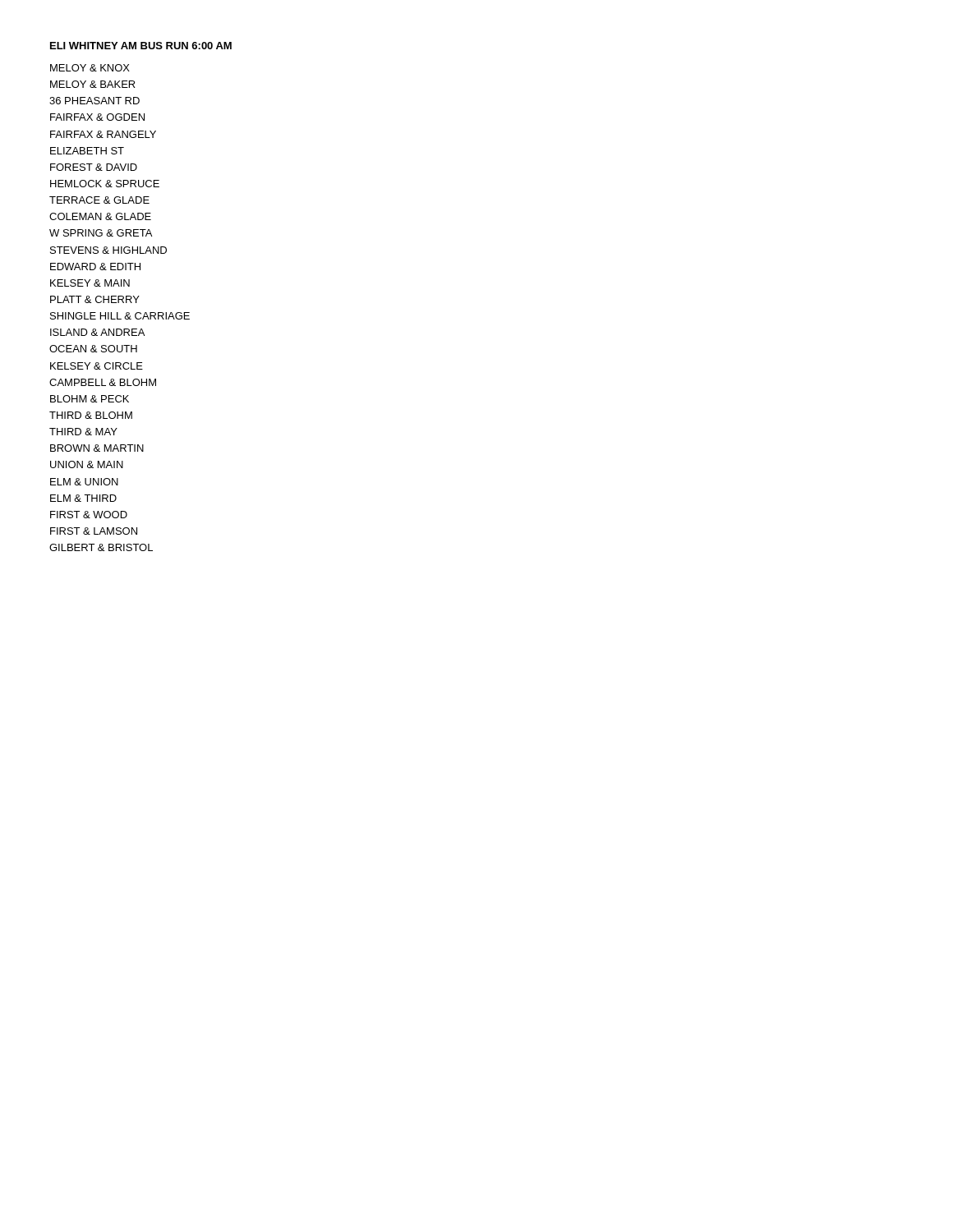
Task: Locate the block starting "BLOHM & PECK"
Action: pyautogui.click(x=89, y=399)
